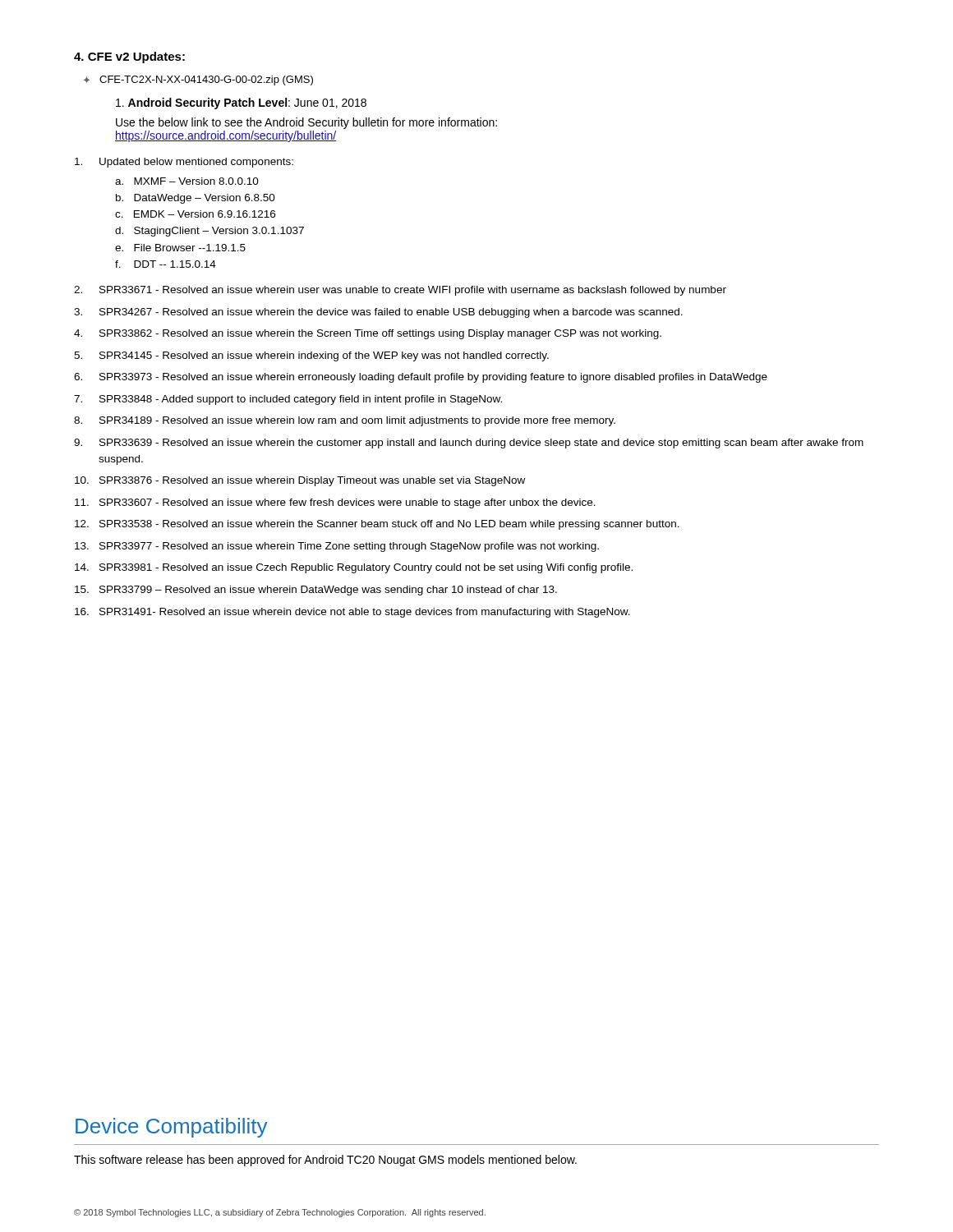953x1232 pixels.
Task: Click the passage that begins "7. SPR33848 - Added support"
Action: [476, 399]
